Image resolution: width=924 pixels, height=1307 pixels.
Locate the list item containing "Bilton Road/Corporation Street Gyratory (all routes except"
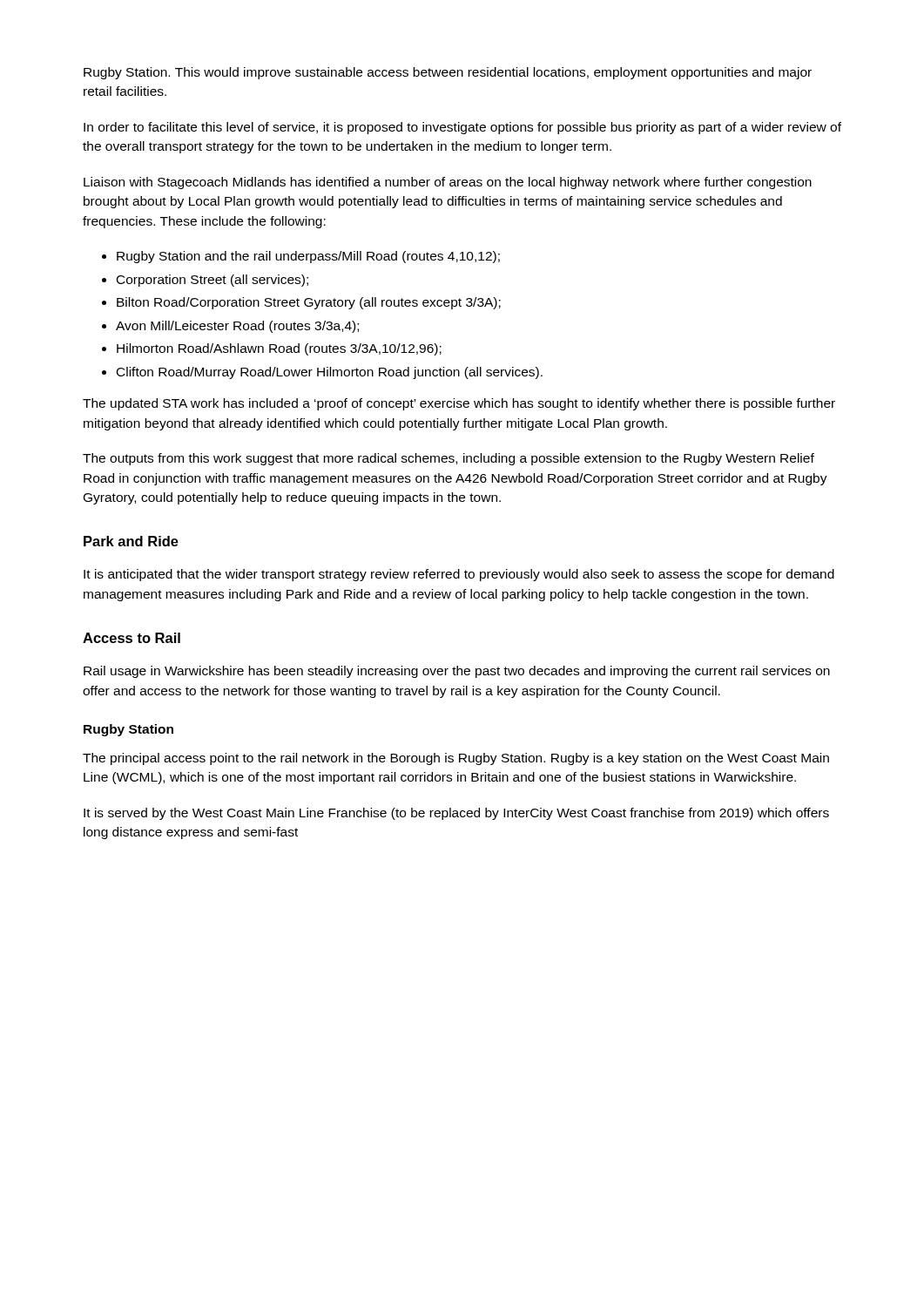click(309, 302)
